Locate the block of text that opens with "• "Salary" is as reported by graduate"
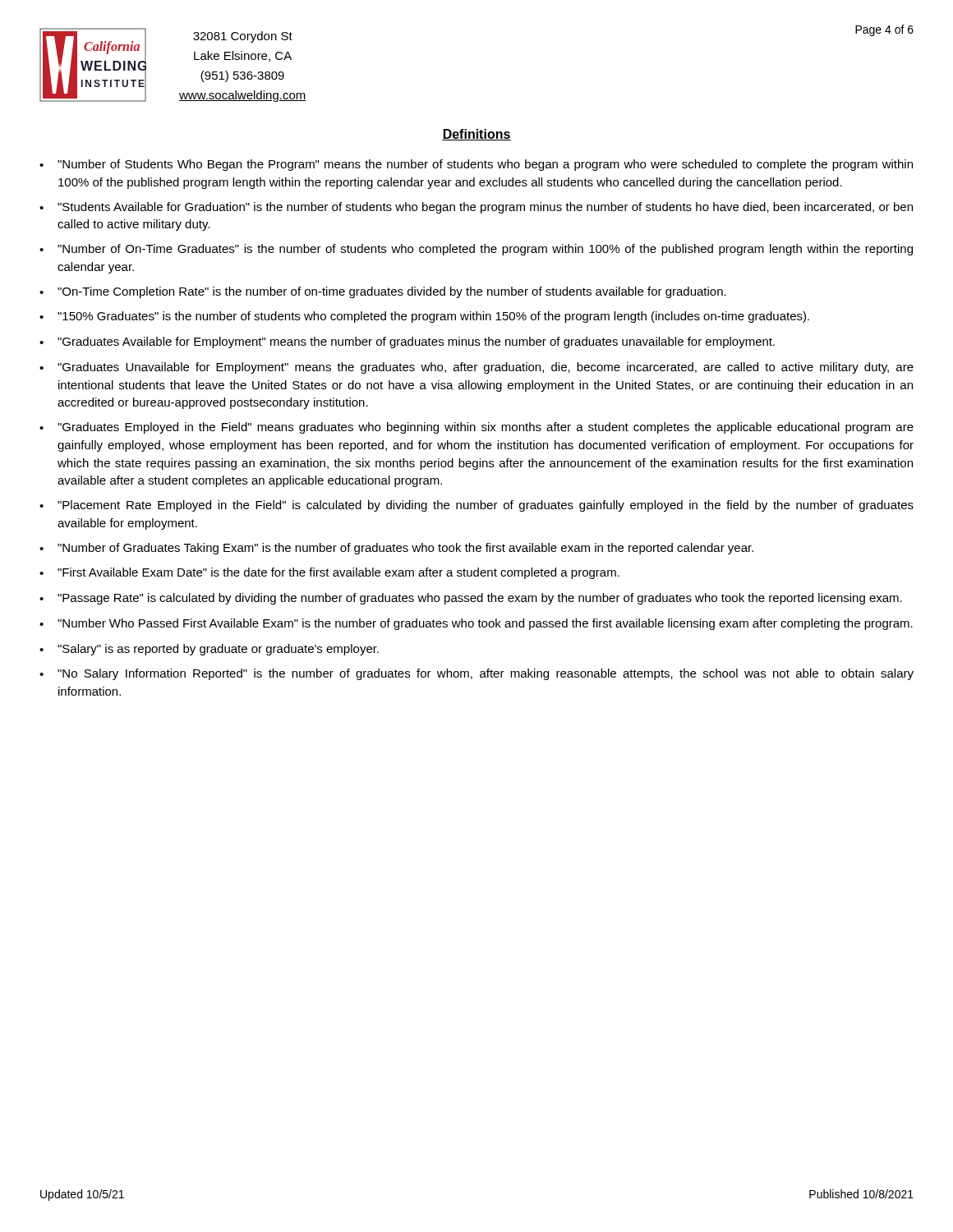The width and height of the screenshot is (953, 1232). point(209,650)
